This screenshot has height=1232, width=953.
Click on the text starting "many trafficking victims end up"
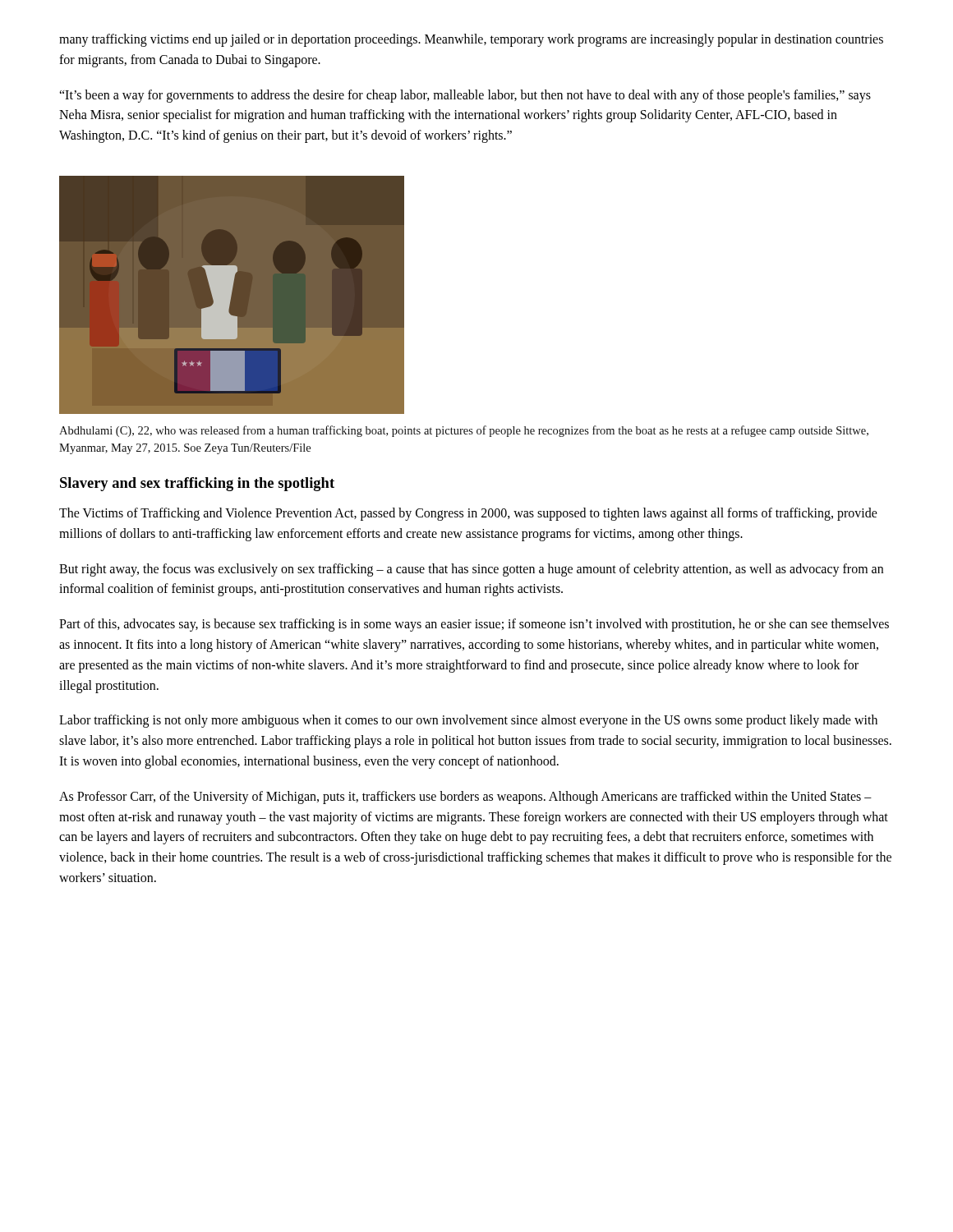(471, 49)
